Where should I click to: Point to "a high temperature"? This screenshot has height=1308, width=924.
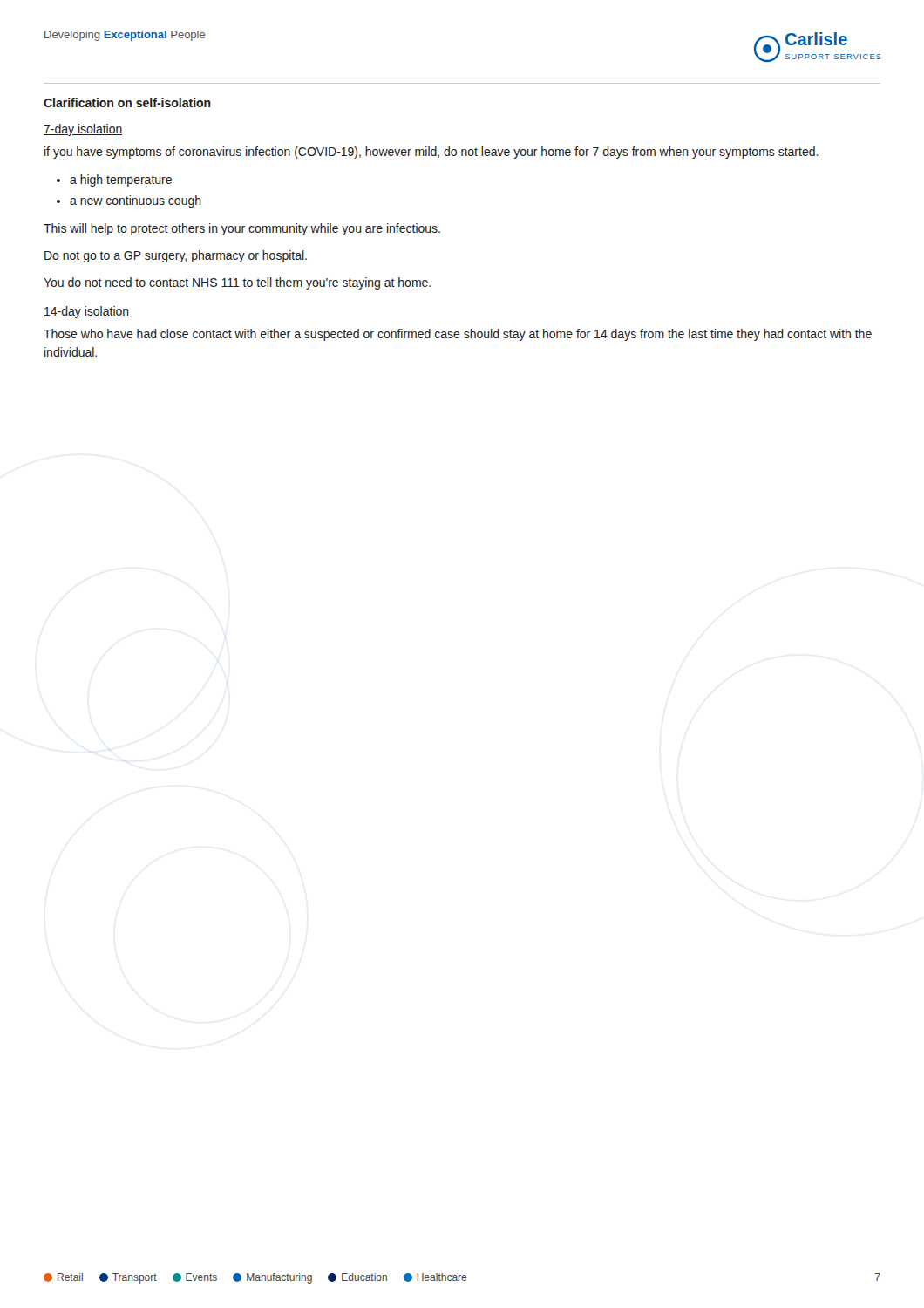point(121,180)
